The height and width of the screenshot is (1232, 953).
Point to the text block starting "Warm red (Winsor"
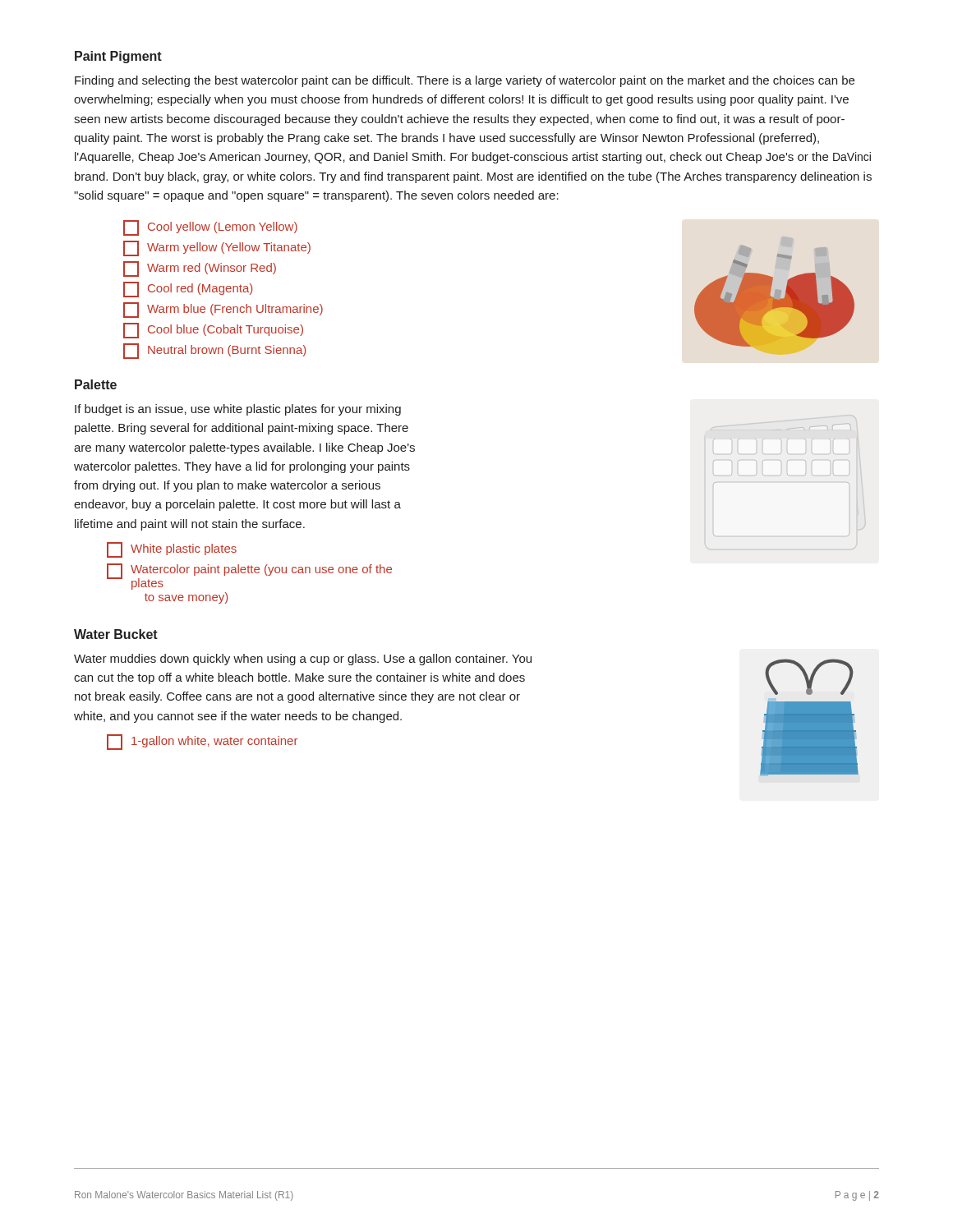[200, 269]
